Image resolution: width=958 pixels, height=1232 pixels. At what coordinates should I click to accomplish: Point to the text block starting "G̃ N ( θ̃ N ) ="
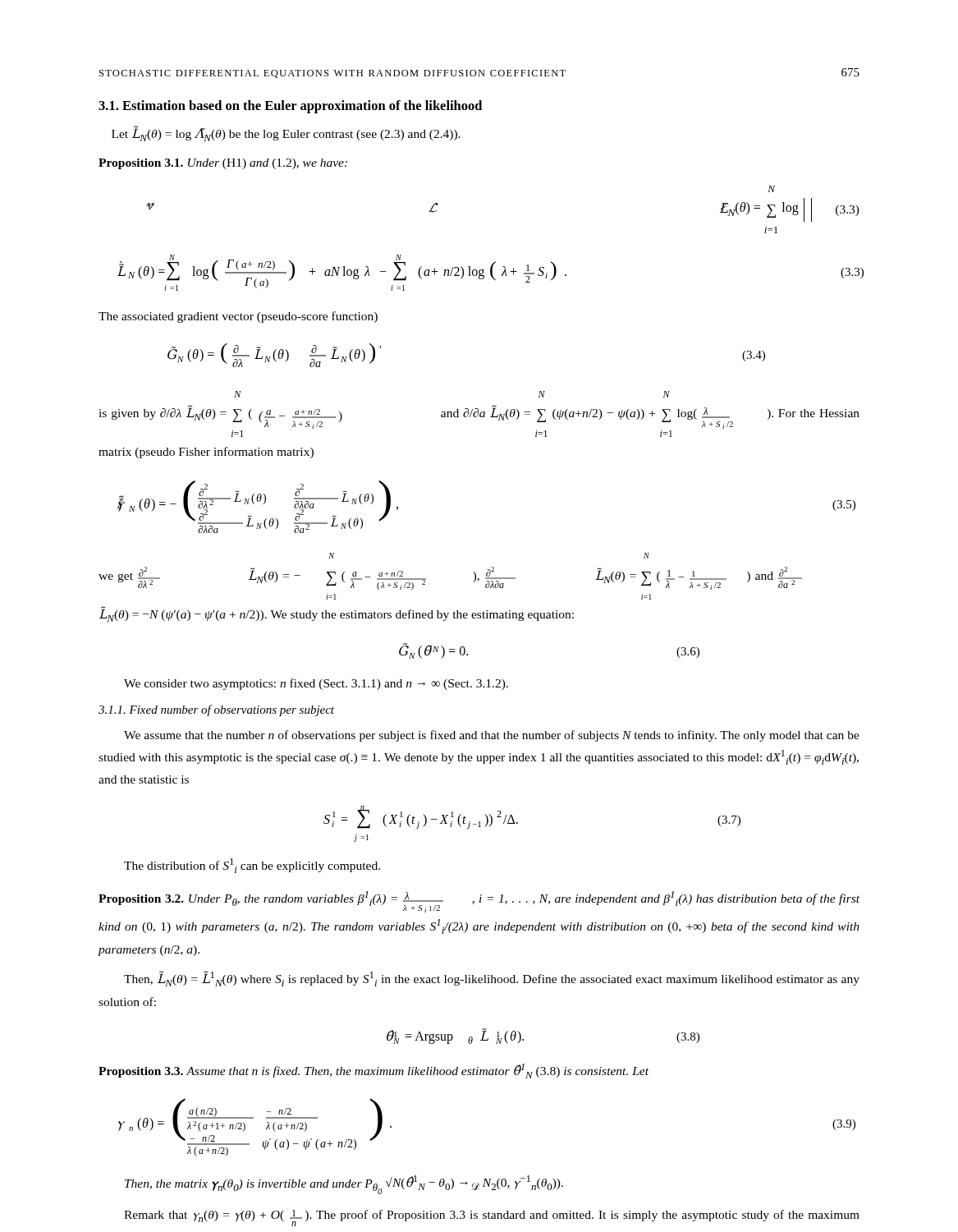pos(428,651)
